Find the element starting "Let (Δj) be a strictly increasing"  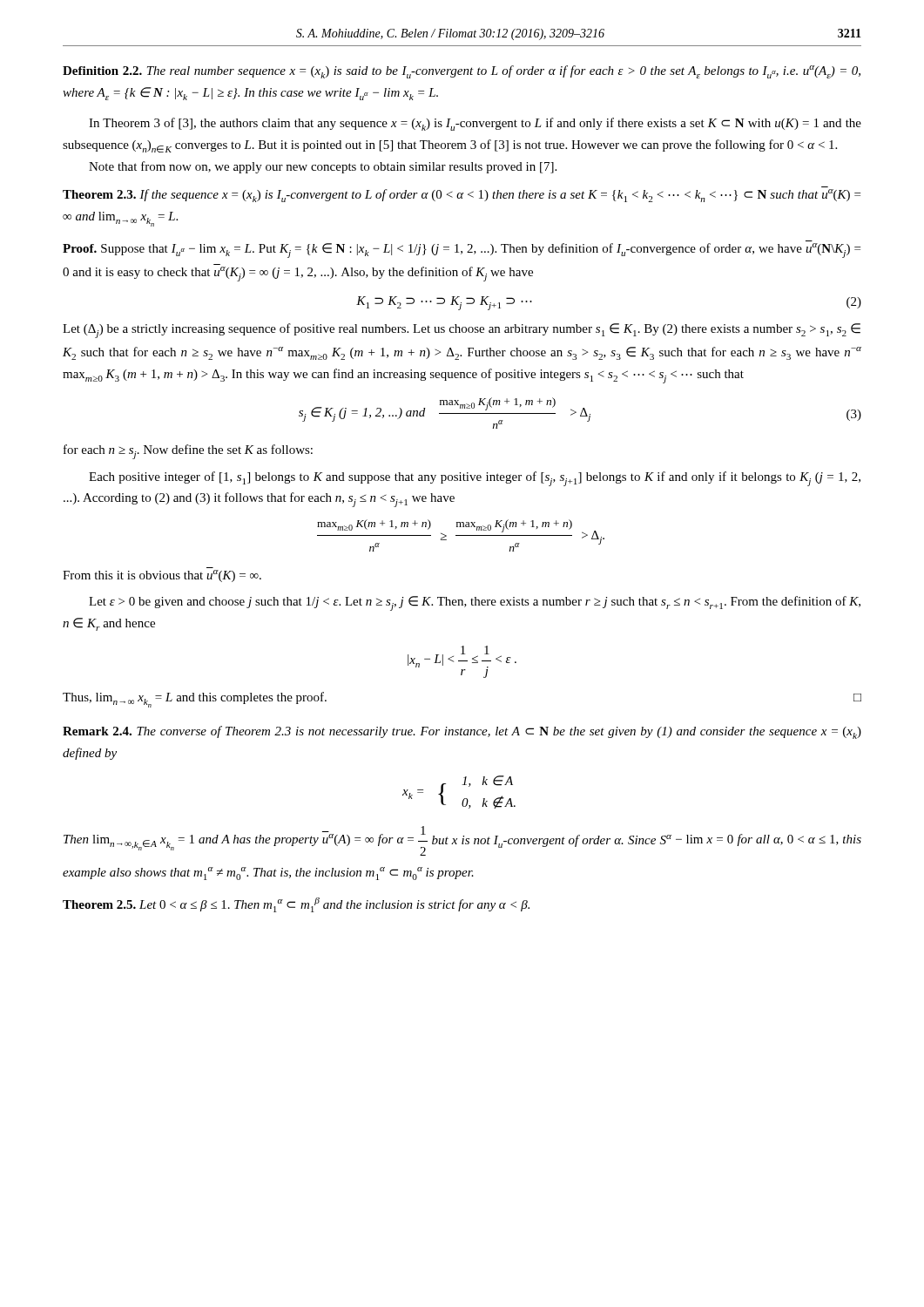(x=462, y=353)
